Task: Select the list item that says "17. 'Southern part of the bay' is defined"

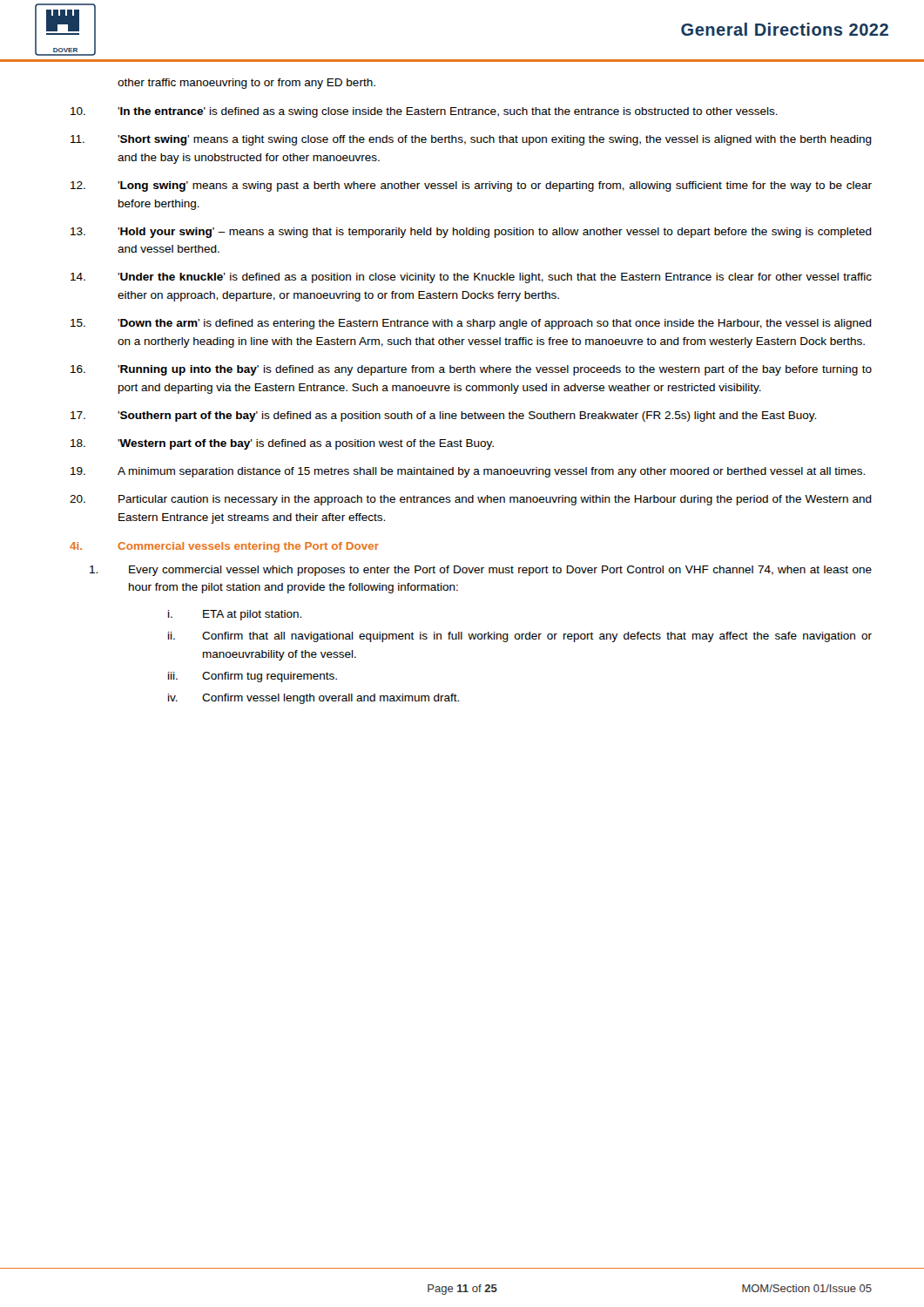Action: pos(471,416)
